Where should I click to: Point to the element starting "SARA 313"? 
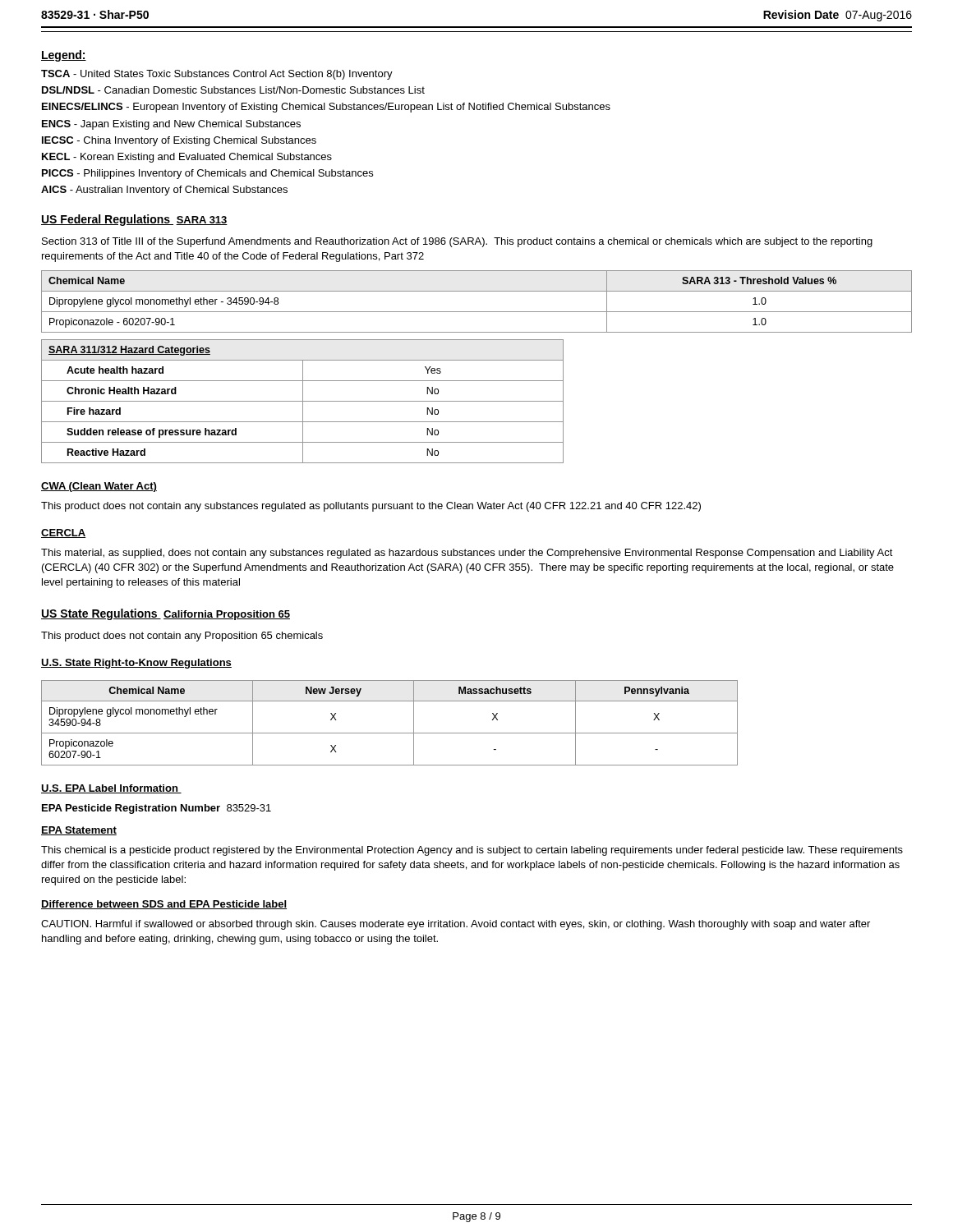tap(202, 219)
